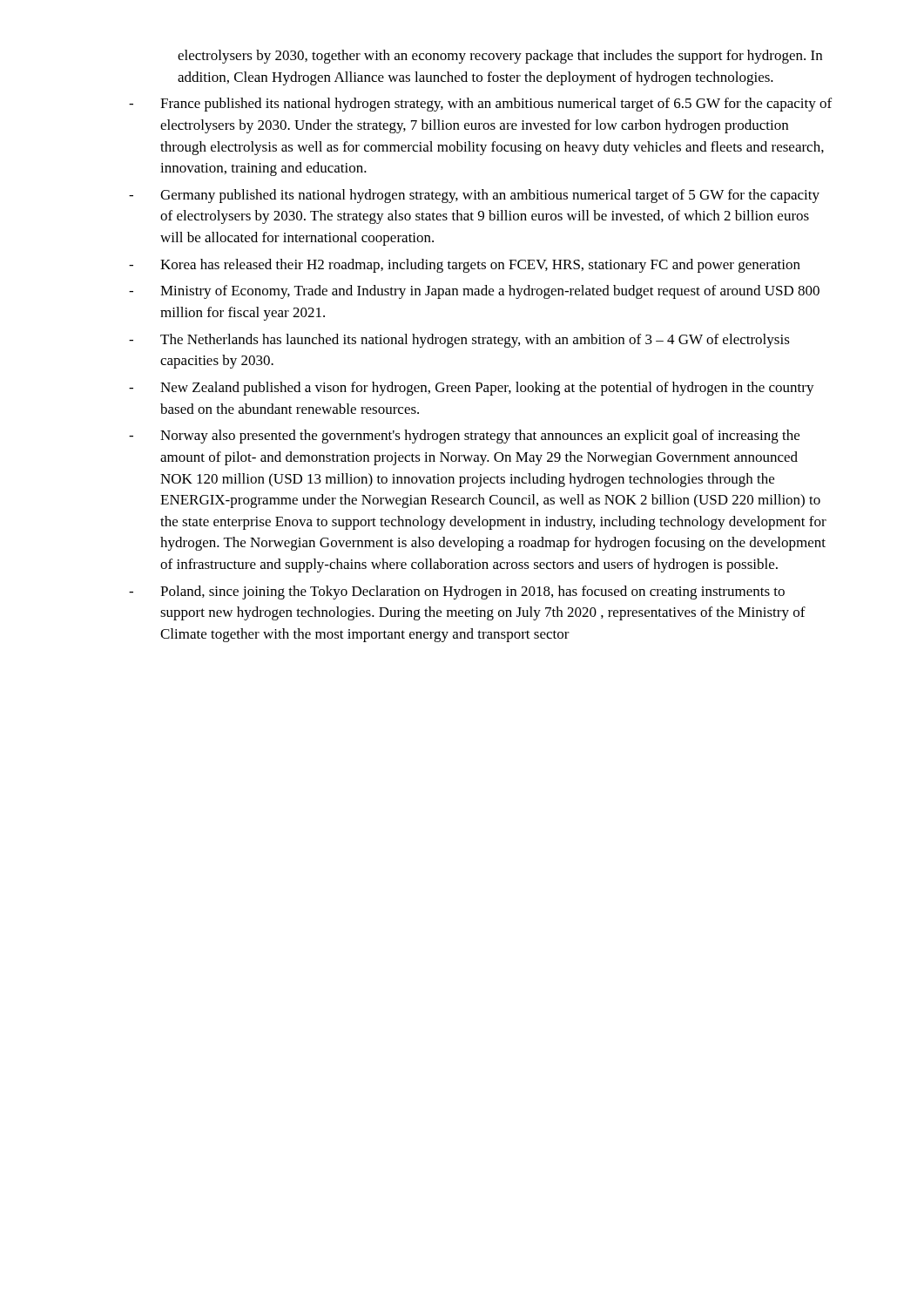Click on the region starting "- The Netherlands"
The width and height of the screenshot is (924, 1307).
tap(481, 351)
